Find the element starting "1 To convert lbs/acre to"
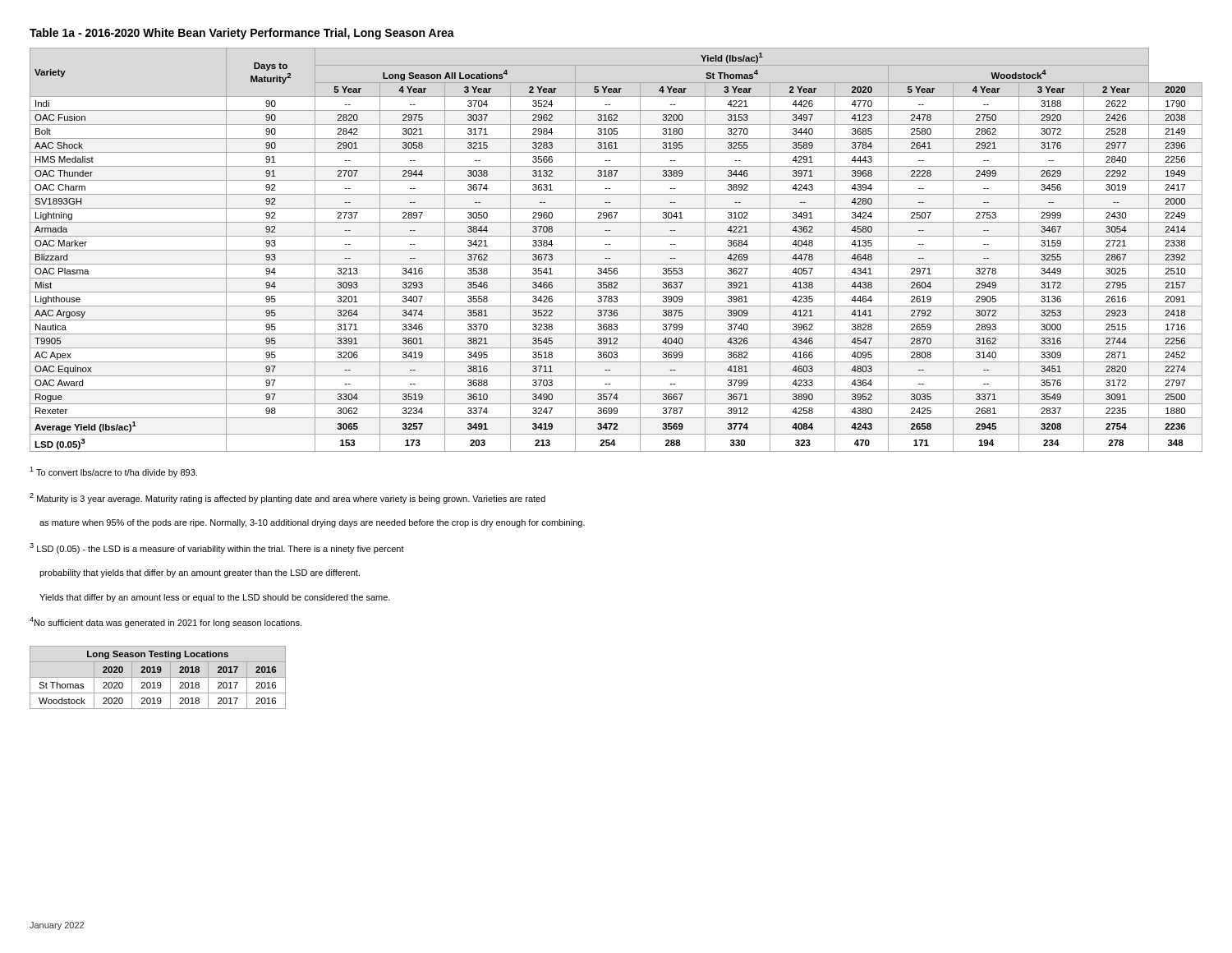The image size is (1232, 953). tap(113, 472)
